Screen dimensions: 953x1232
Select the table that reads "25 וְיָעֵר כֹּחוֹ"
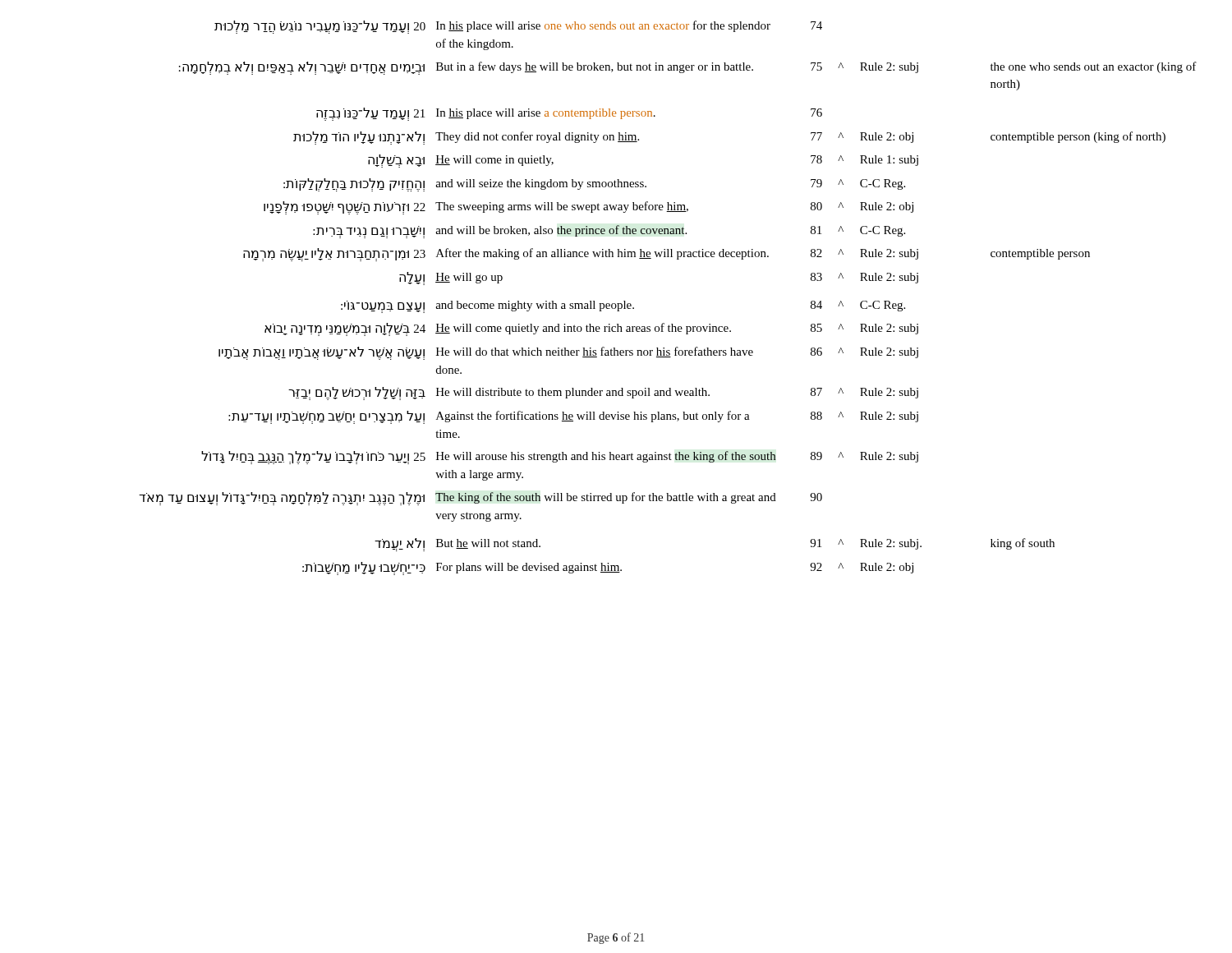pos(616,297)
